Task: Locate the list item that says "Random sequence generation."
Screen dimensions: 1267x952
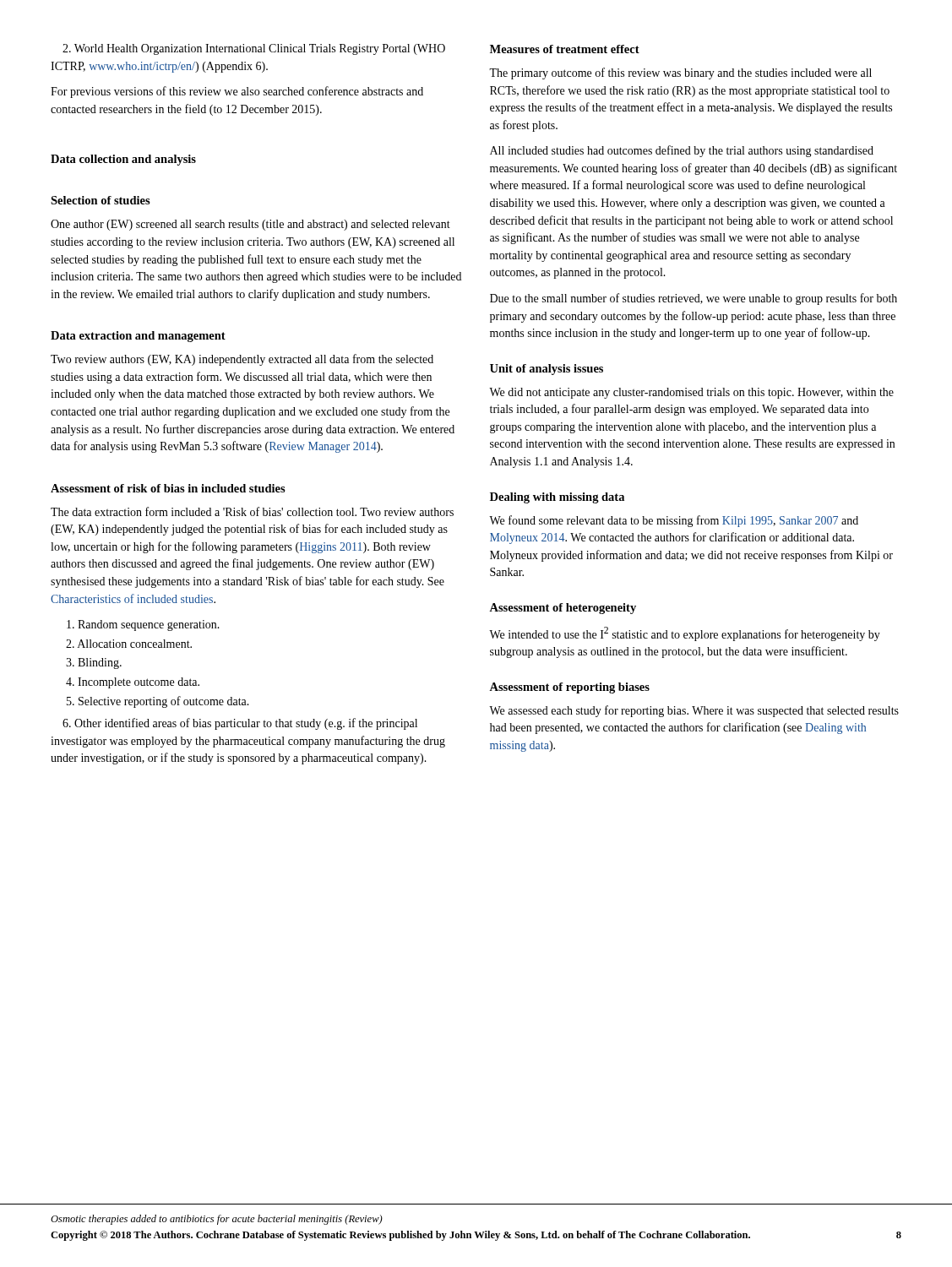Action: (143, 625)
